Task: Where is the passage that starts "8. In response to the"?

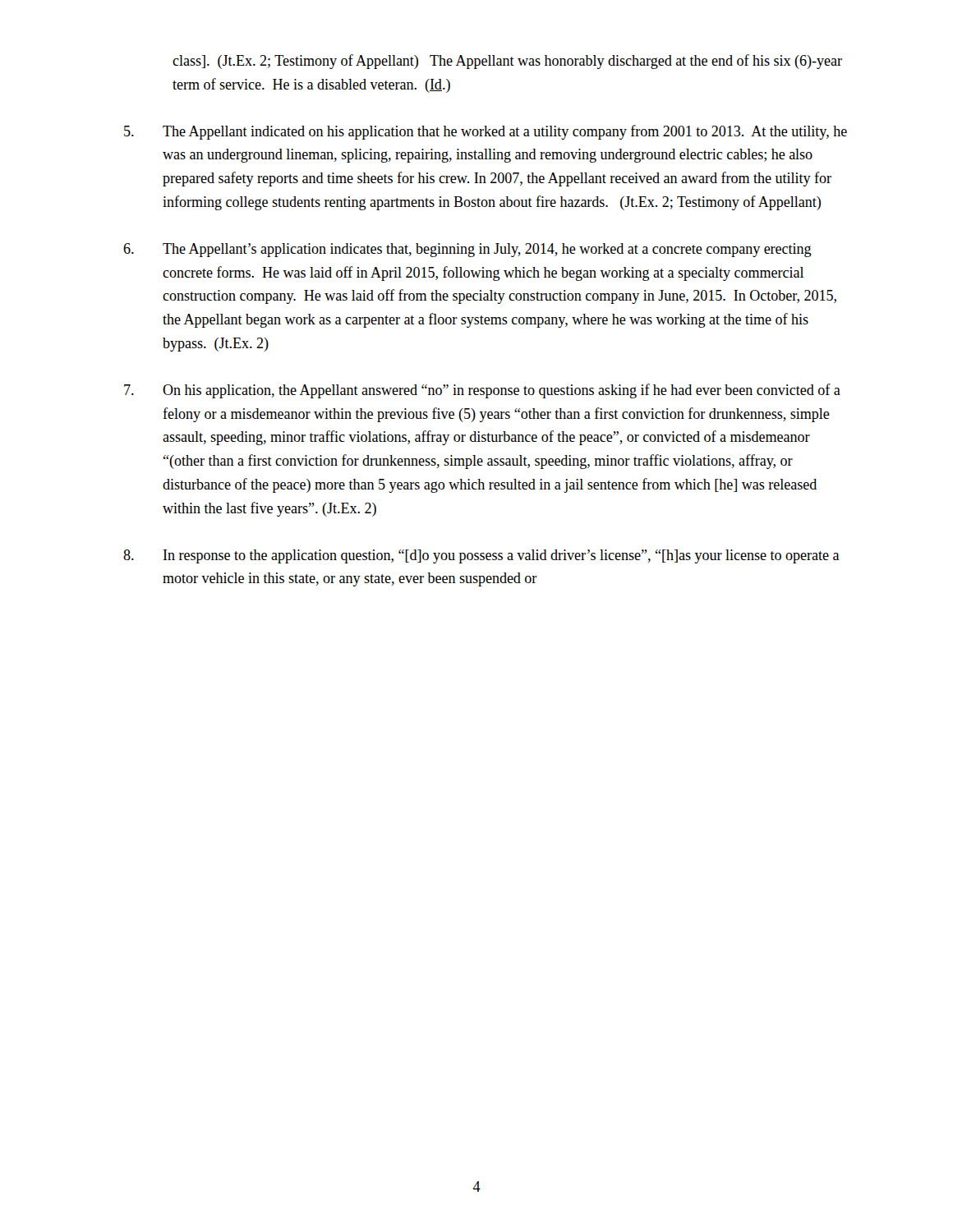Action: 489,567
